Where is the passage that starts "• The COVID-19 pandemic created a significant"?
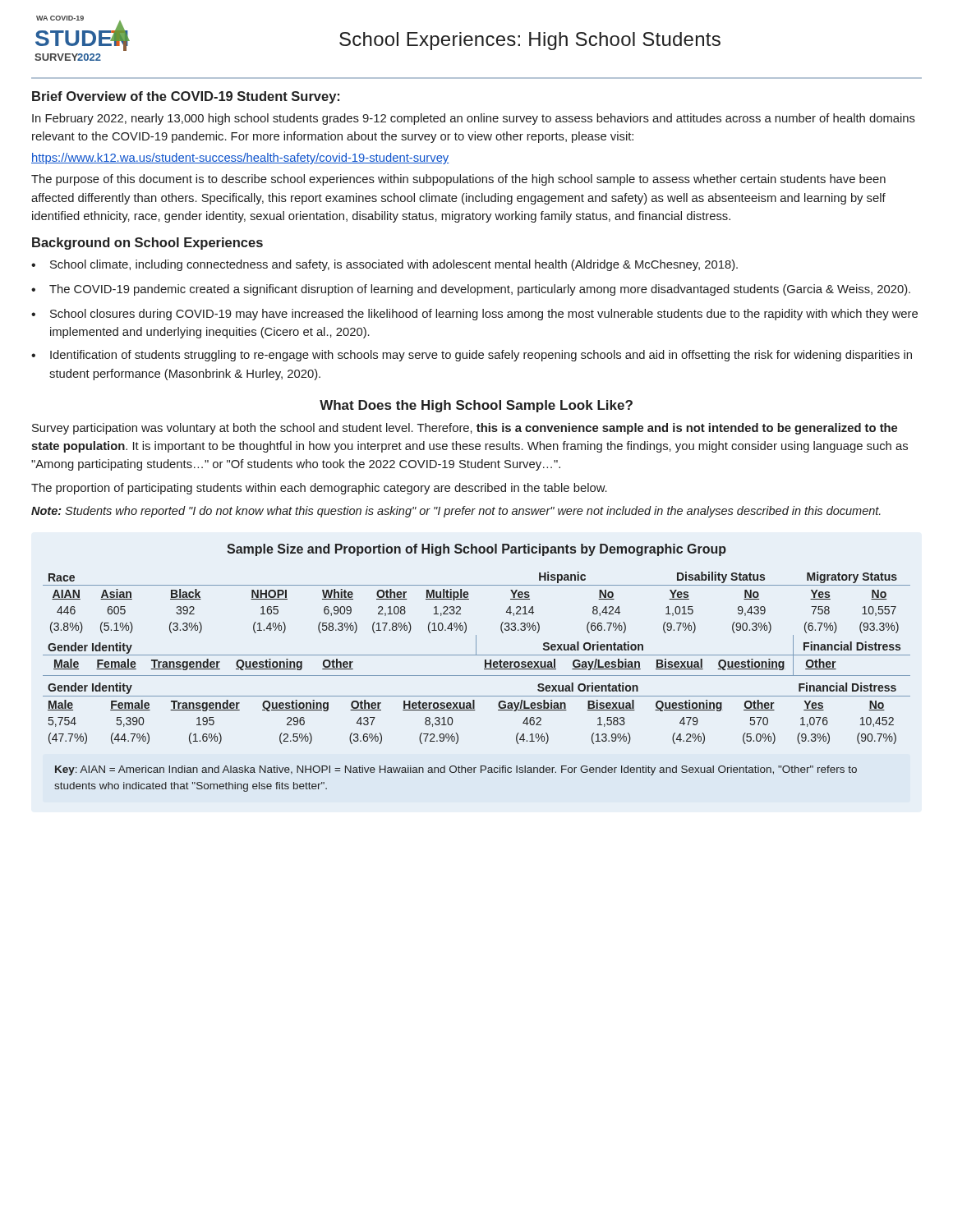953x1232 pixels. (476, 290)
